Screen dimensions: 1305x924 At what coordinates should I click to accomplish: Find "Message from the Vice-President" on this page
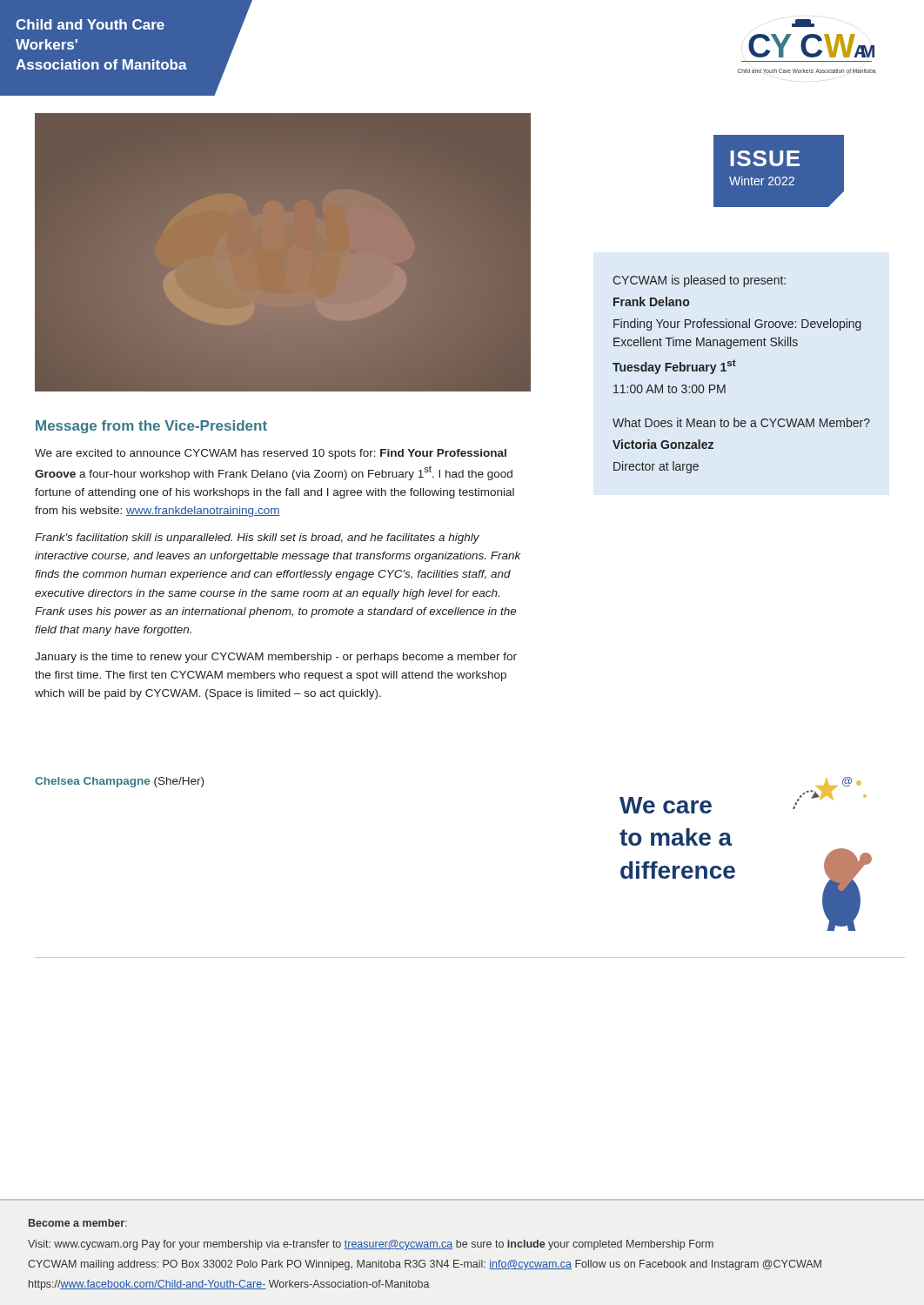151,426
